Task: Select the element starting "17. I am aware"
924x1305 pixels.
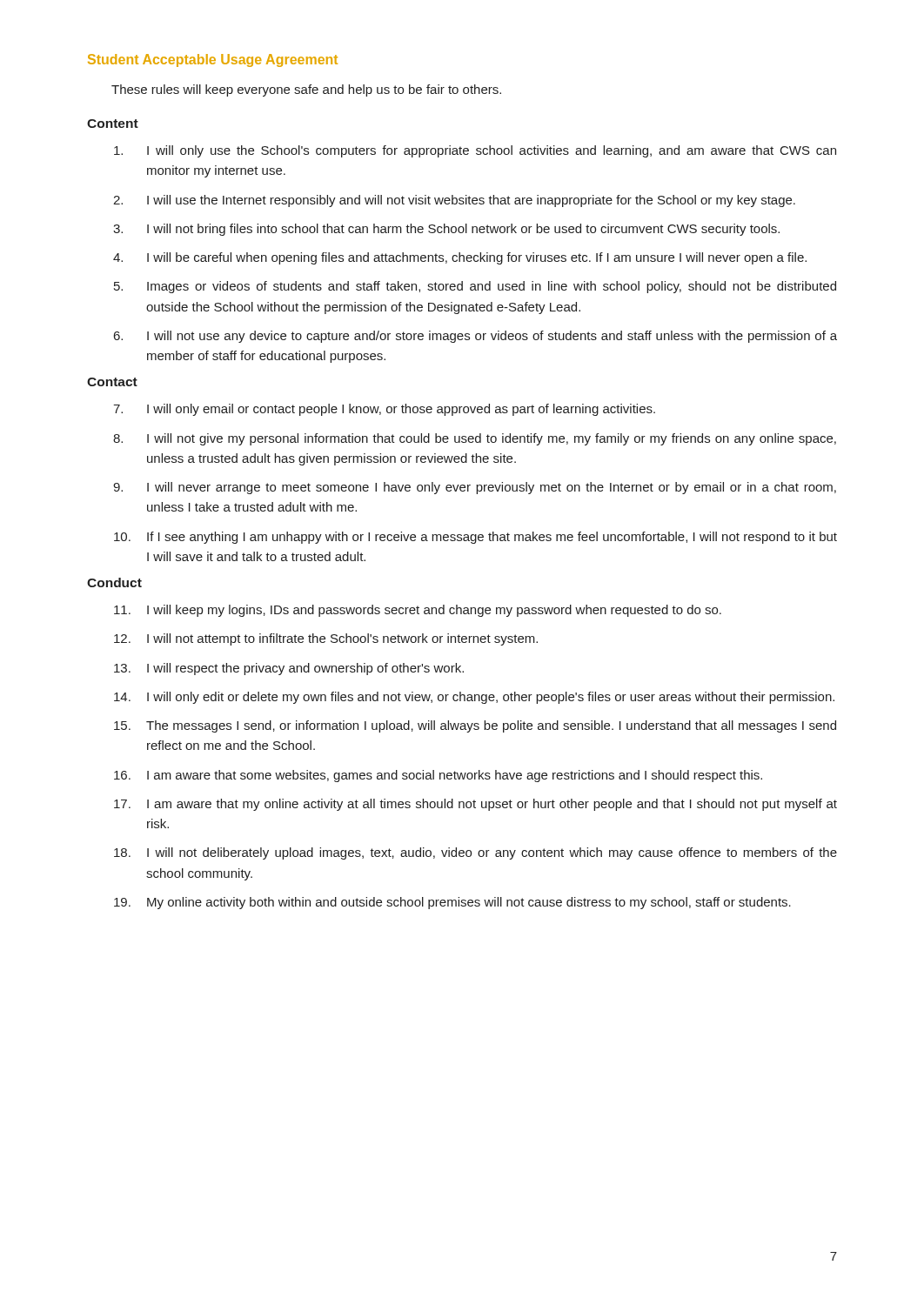Action: tap(474, 813)
